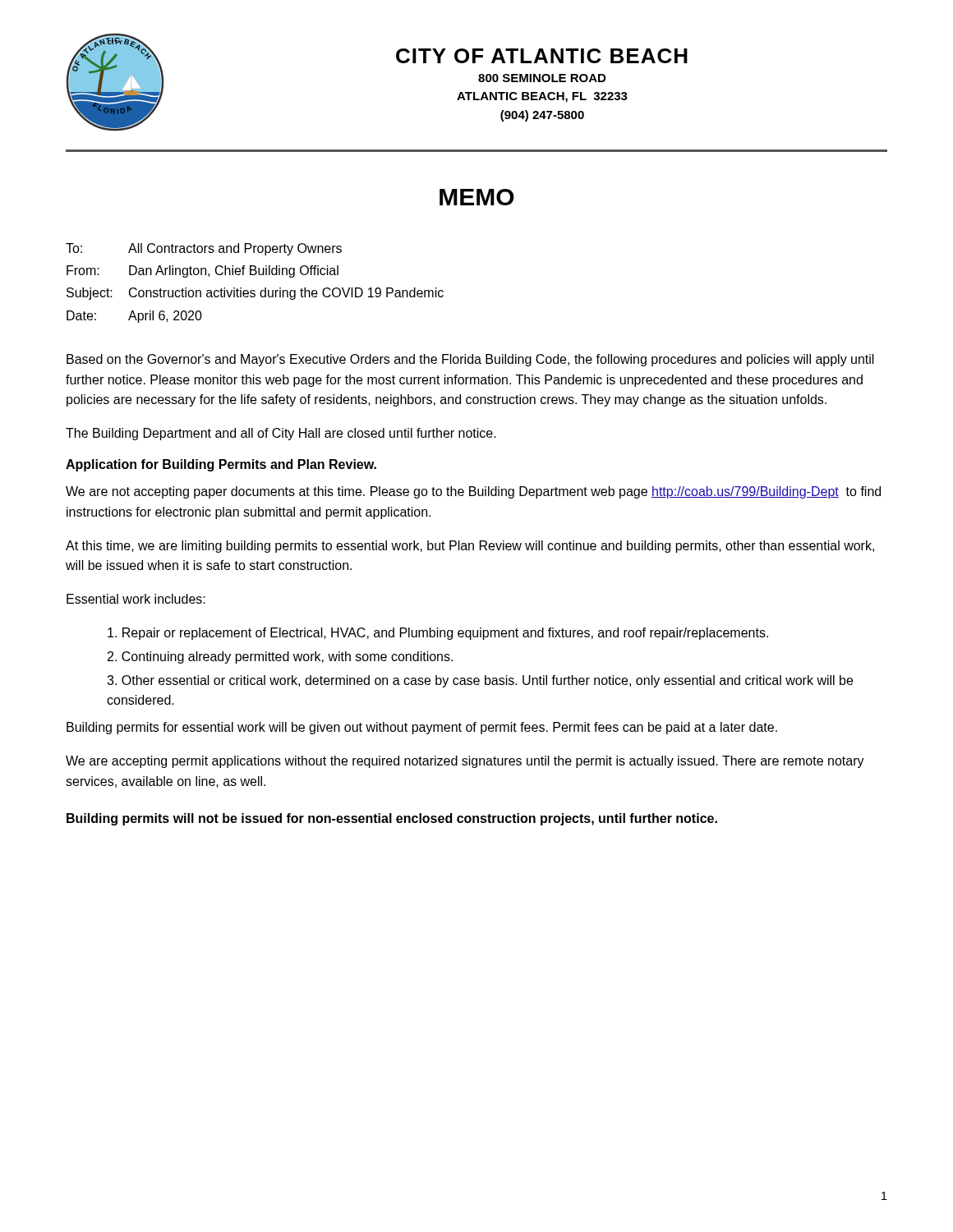The height and width of the screenshot is (1232, 953).
Task: Navigate to the text starting "Essential work includes:"
Action: click(x=136, y=599)
